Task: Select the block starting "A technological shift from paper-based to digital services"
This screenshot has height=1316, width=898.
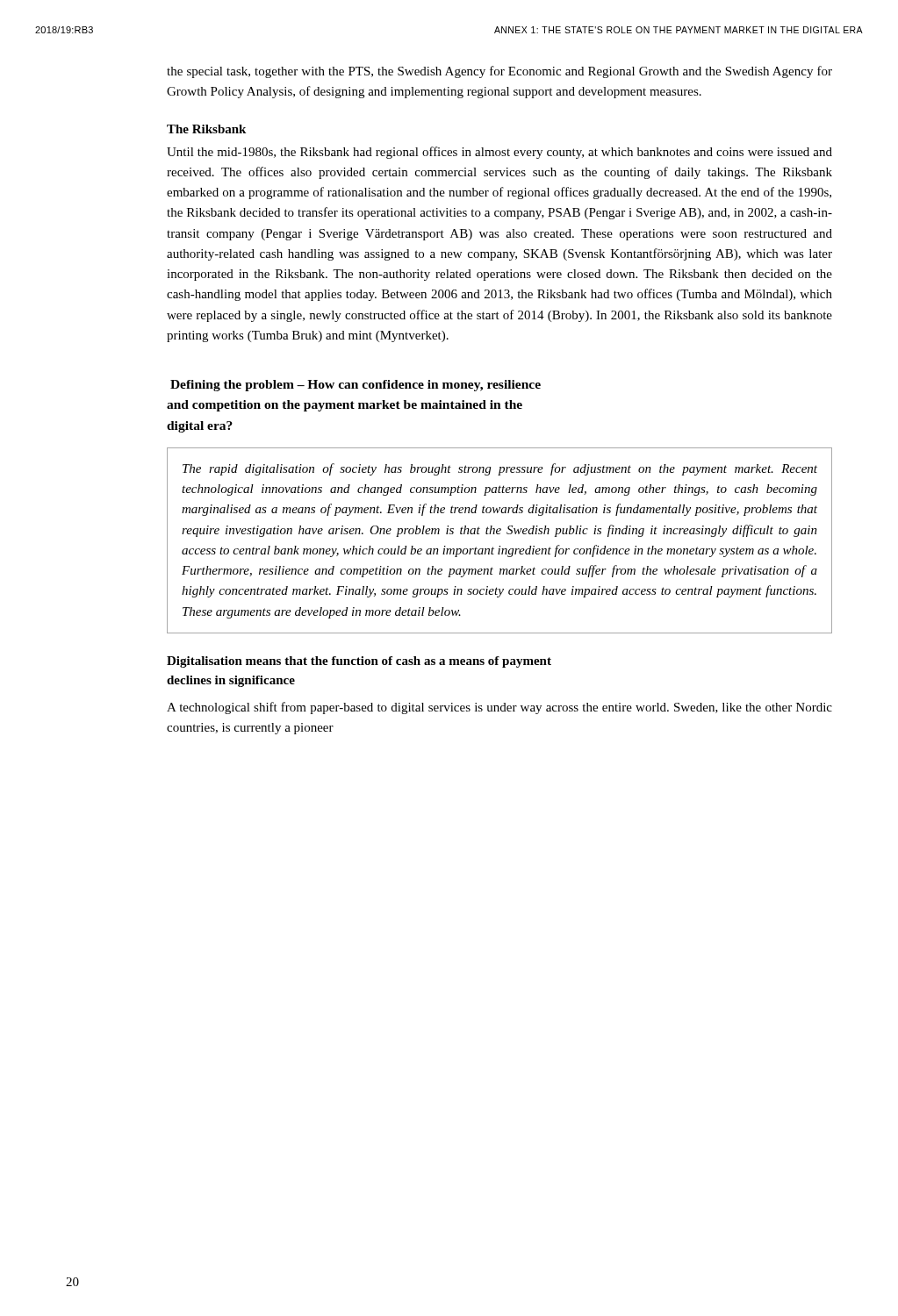Action: pos(499,717)
